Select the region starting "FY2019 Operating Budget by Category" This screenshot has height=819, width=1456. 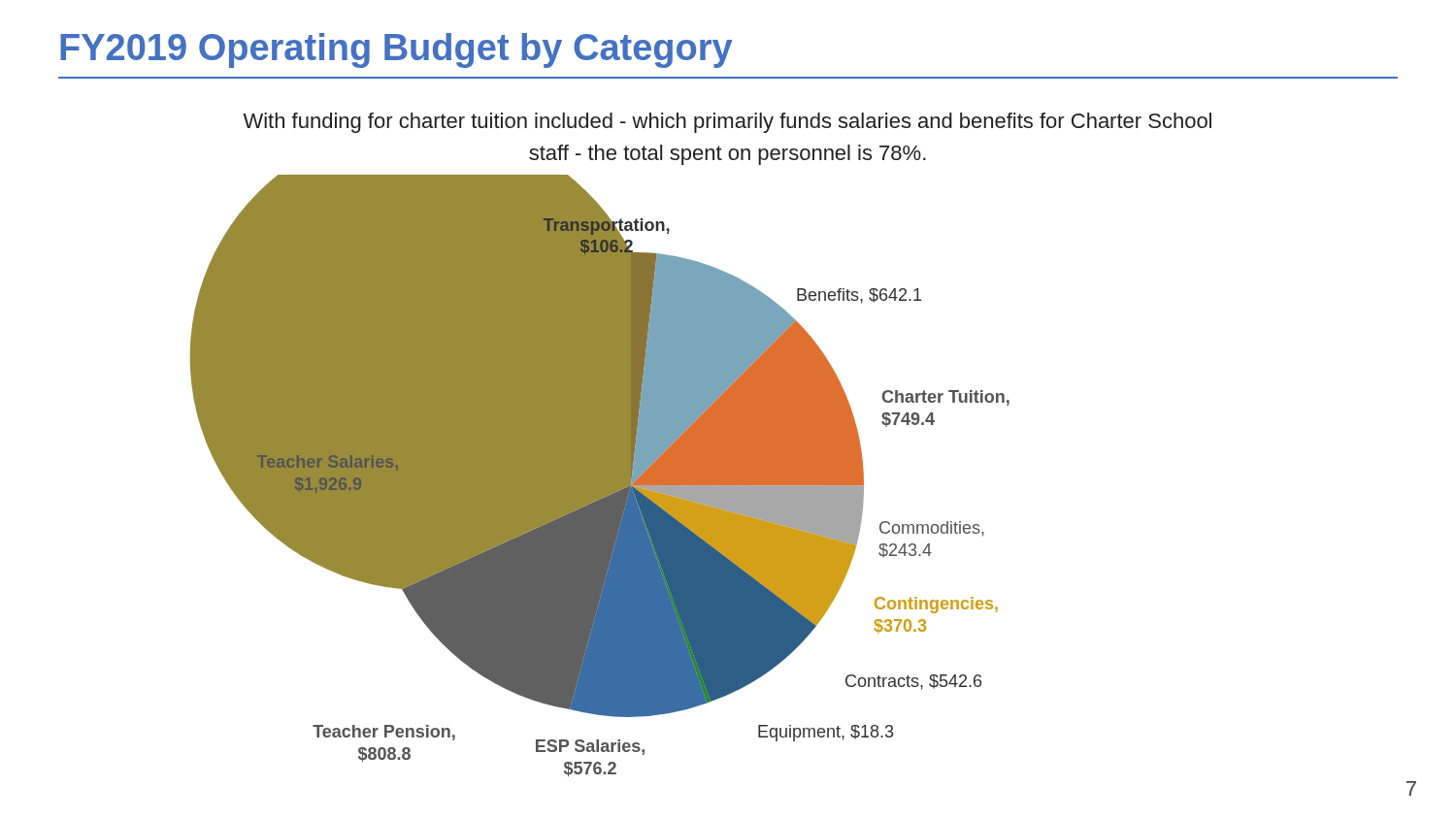click(x=395, y=48)
